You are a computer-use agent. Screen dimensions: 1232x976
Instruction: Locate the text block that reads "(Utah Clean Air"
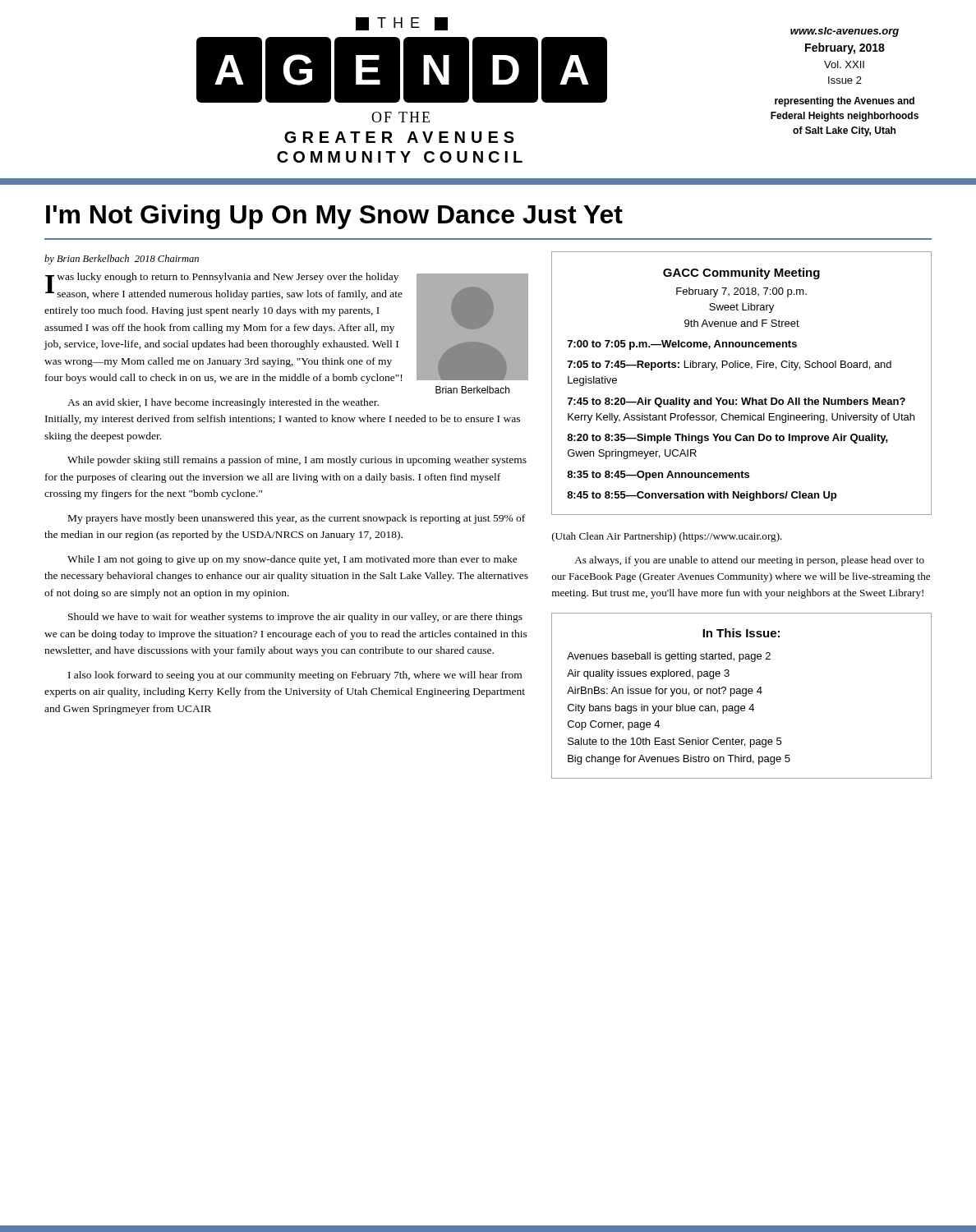(741, 565)
